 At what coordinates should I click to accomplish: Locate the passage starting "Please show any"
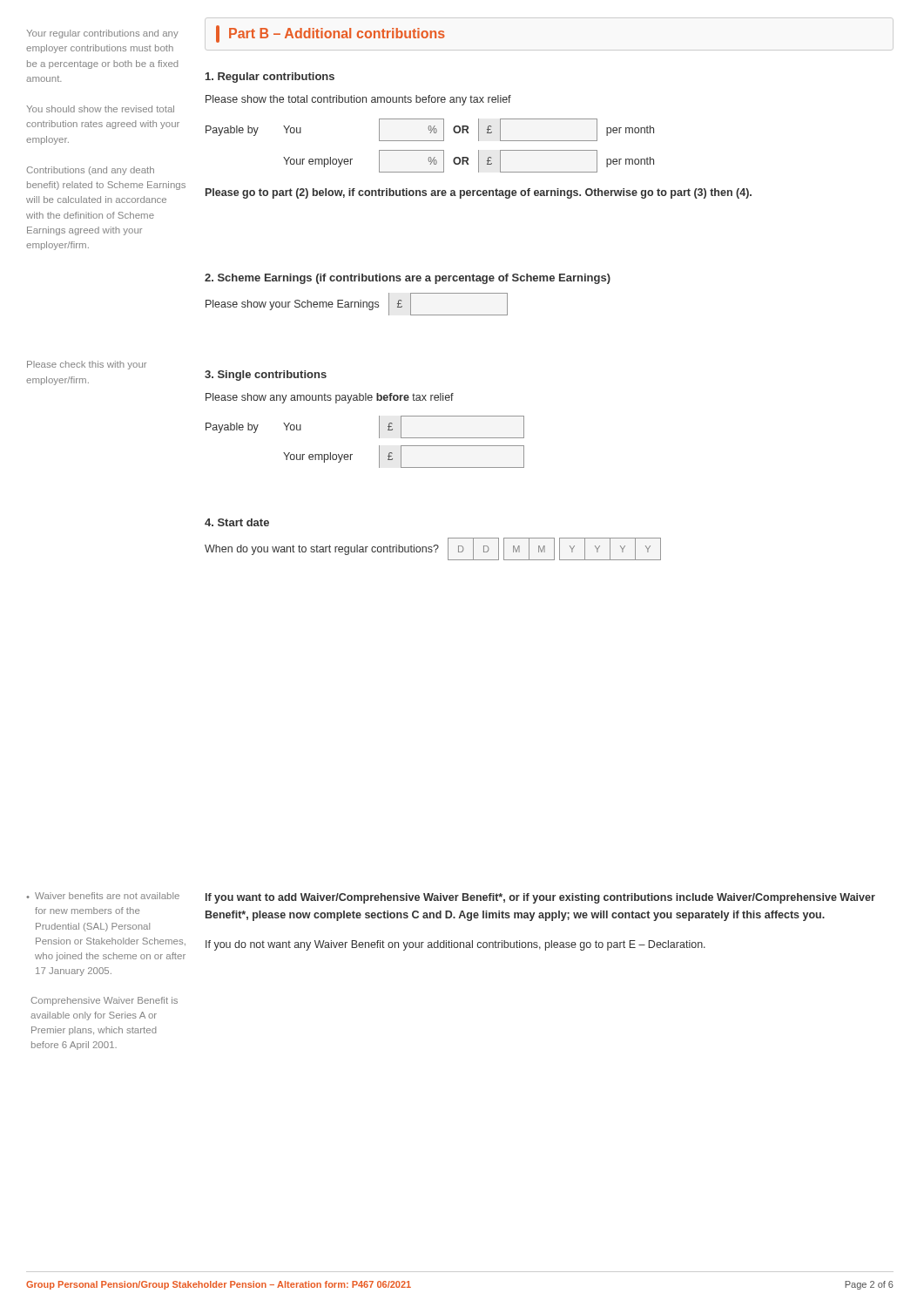tap(329, 397)
